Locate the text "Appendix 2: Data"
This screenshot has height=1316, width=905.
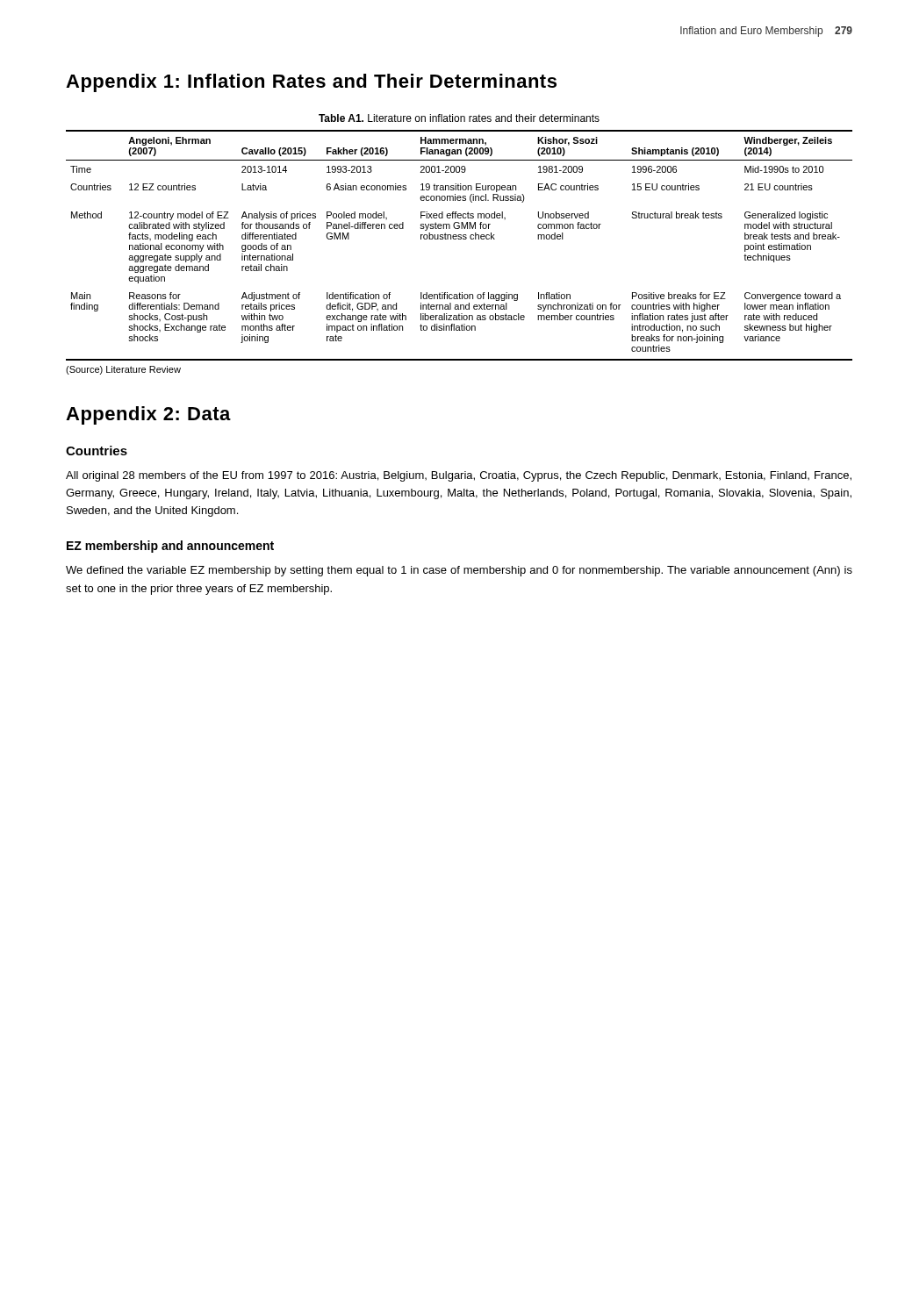tap(148, 414)
